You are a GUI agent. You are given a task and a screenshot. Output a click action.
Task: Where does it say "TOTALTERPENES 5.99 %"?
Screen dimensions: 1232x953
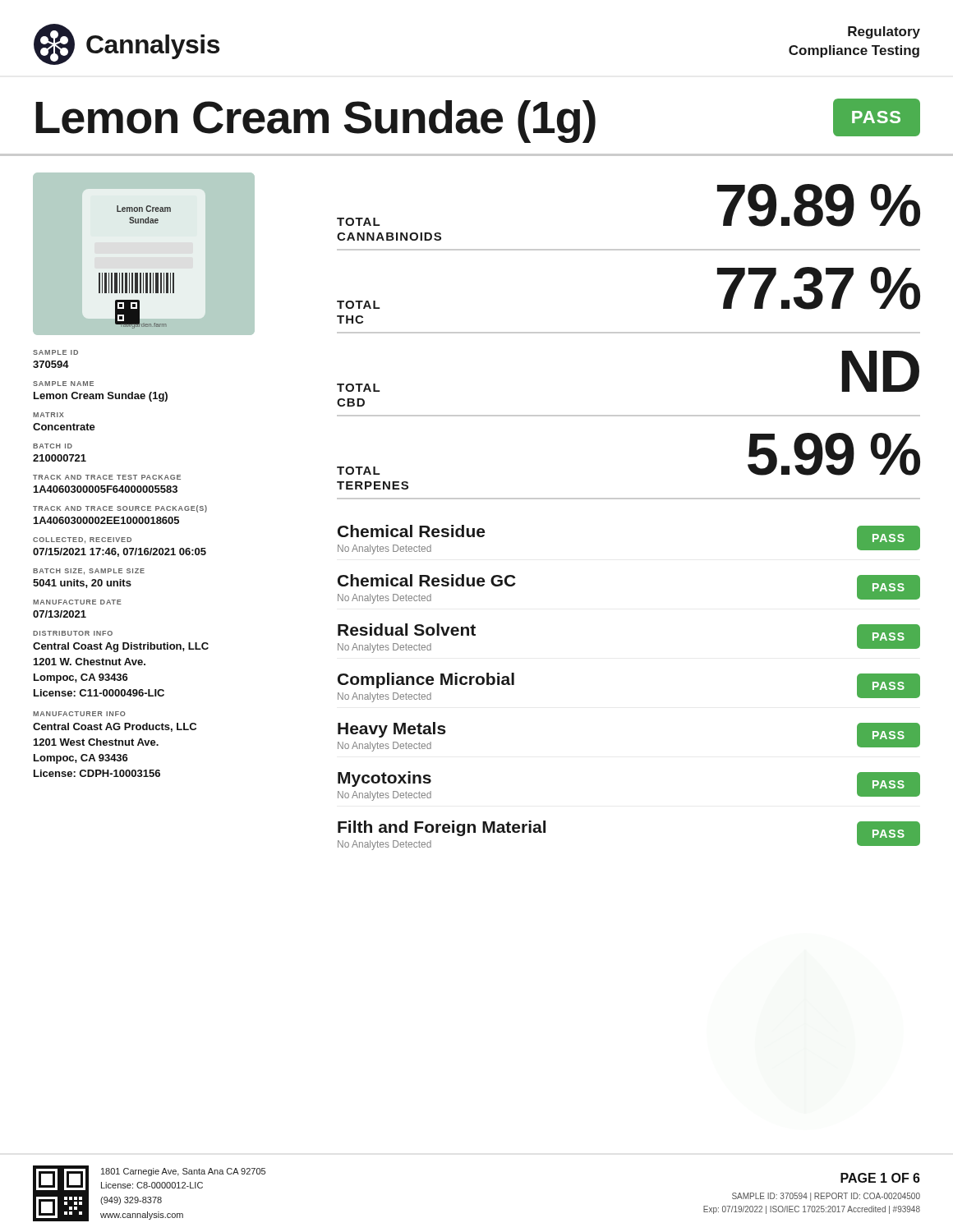click(x=363, y=467)
